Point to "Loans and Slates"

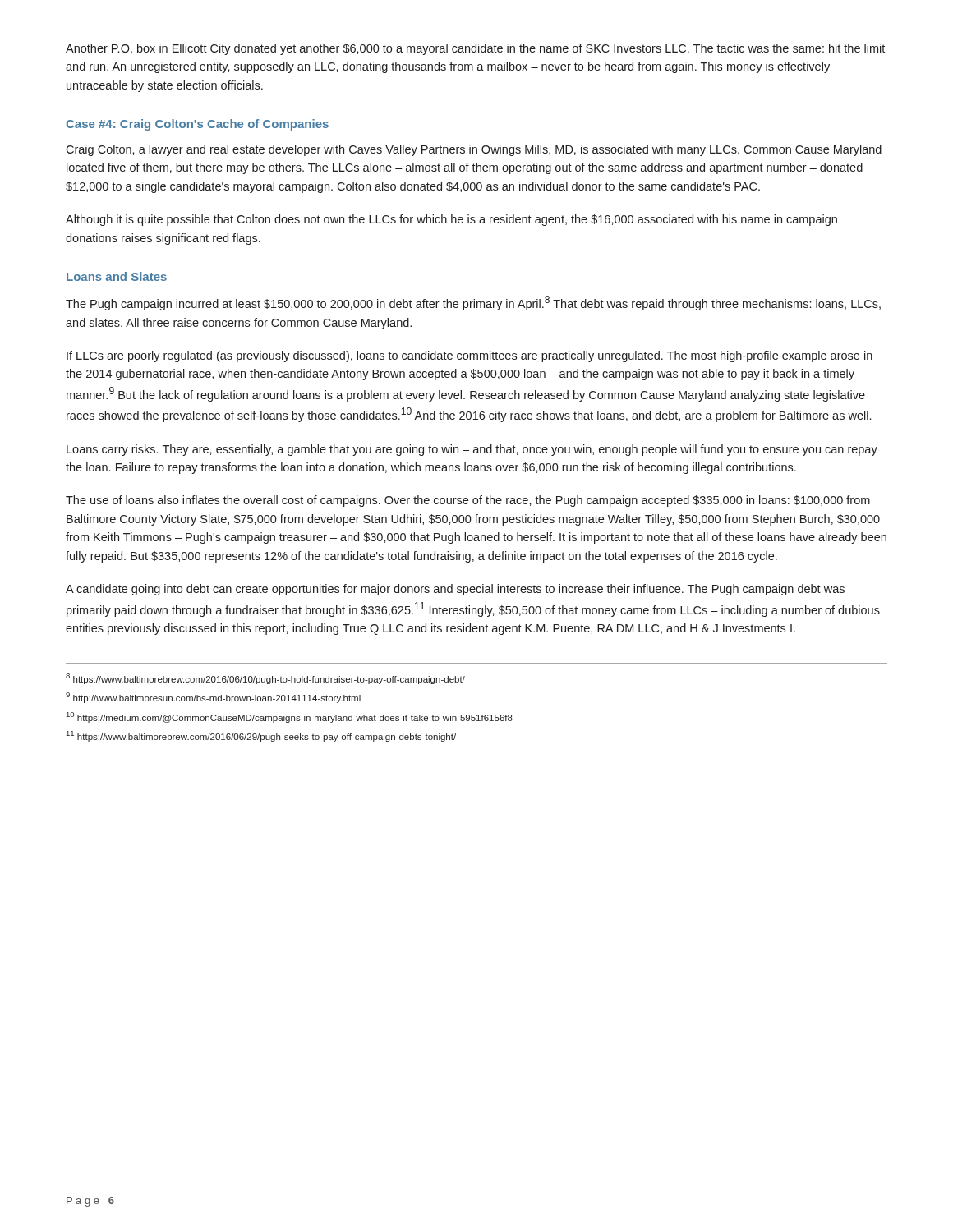tap(116, 276)
